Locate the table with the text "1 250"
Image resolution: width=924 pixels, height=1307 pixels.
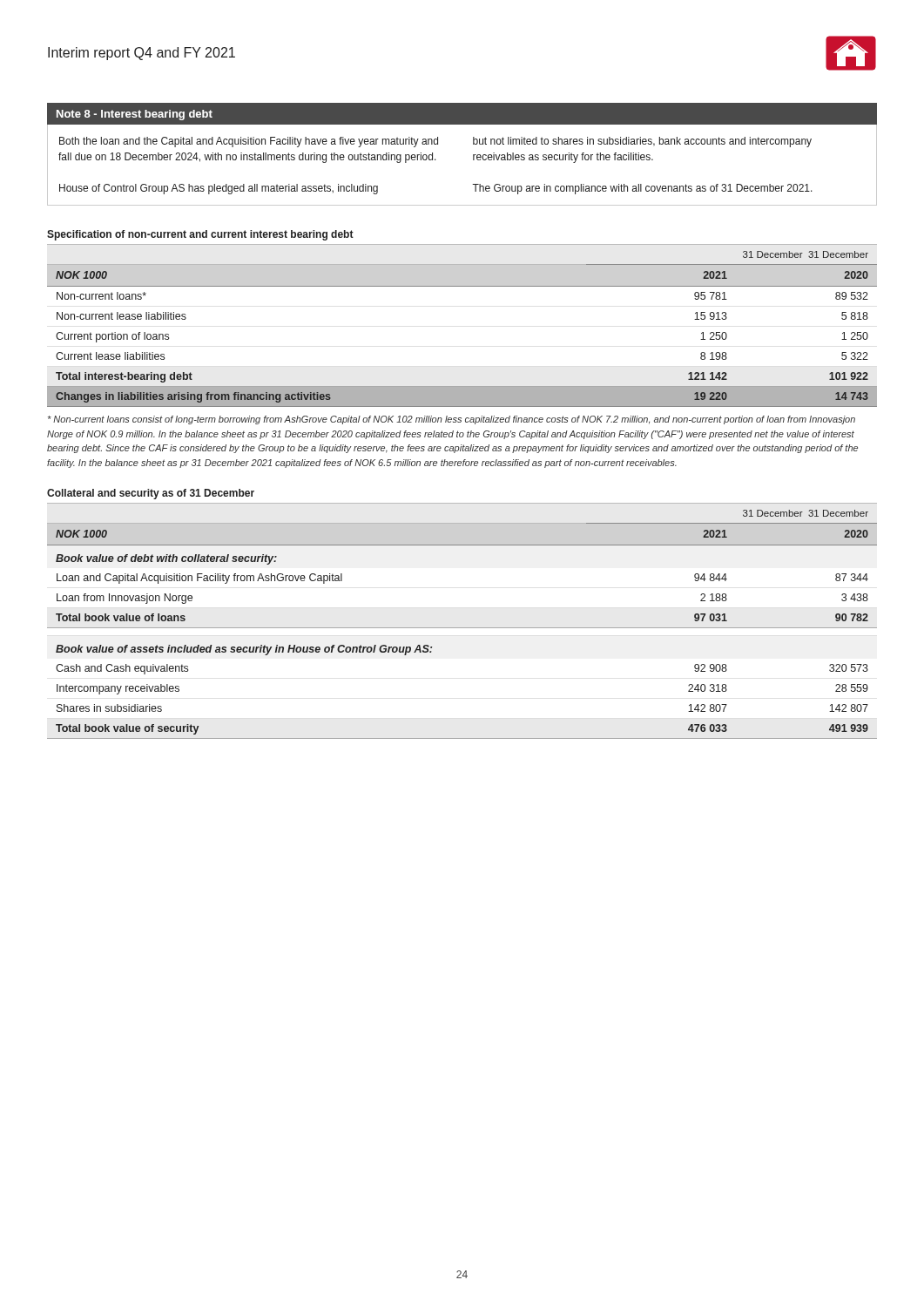[x=462, y=325]
